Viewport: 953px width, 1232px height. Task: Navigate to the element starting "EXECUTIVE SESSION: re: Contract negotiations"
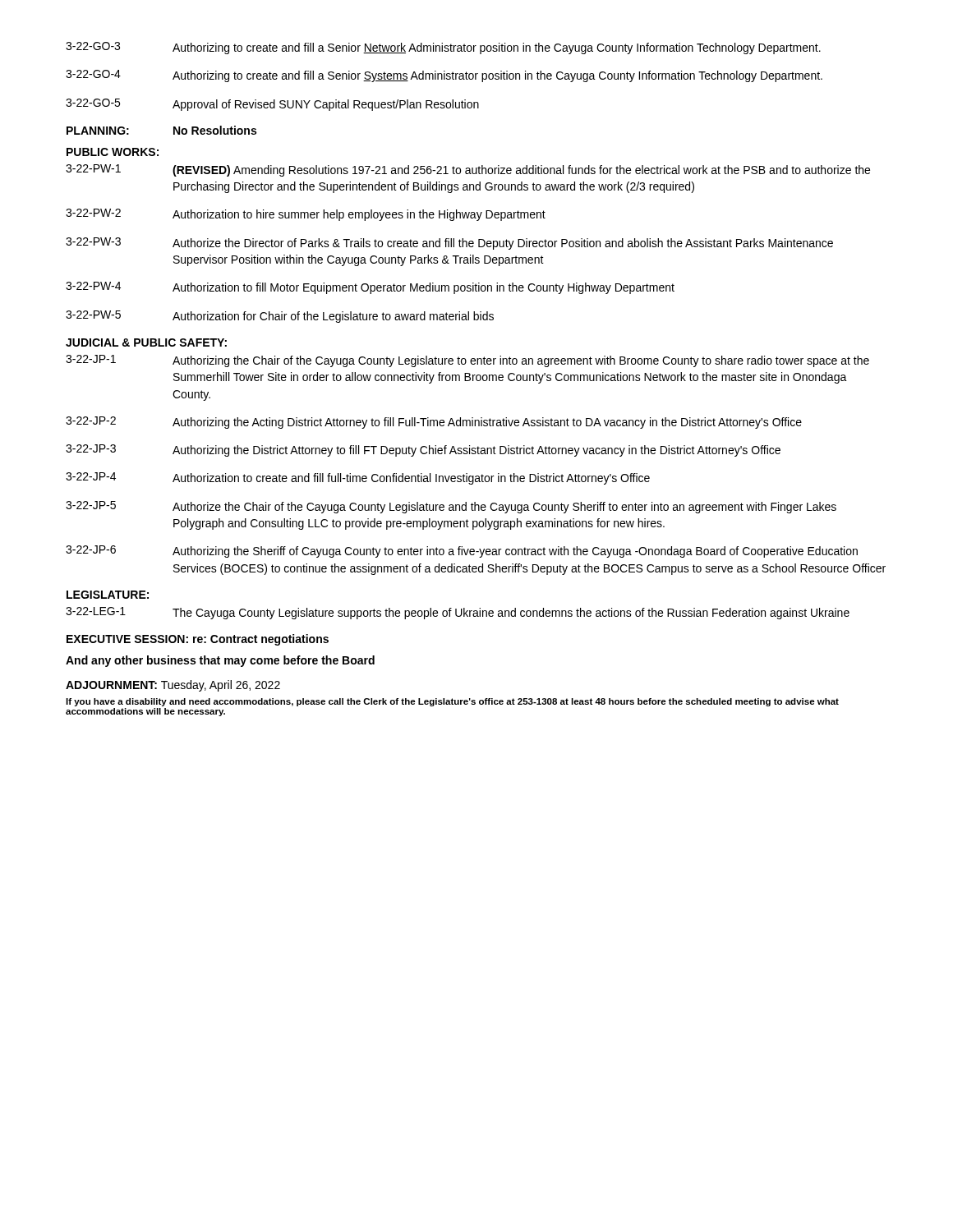point(197,639)
